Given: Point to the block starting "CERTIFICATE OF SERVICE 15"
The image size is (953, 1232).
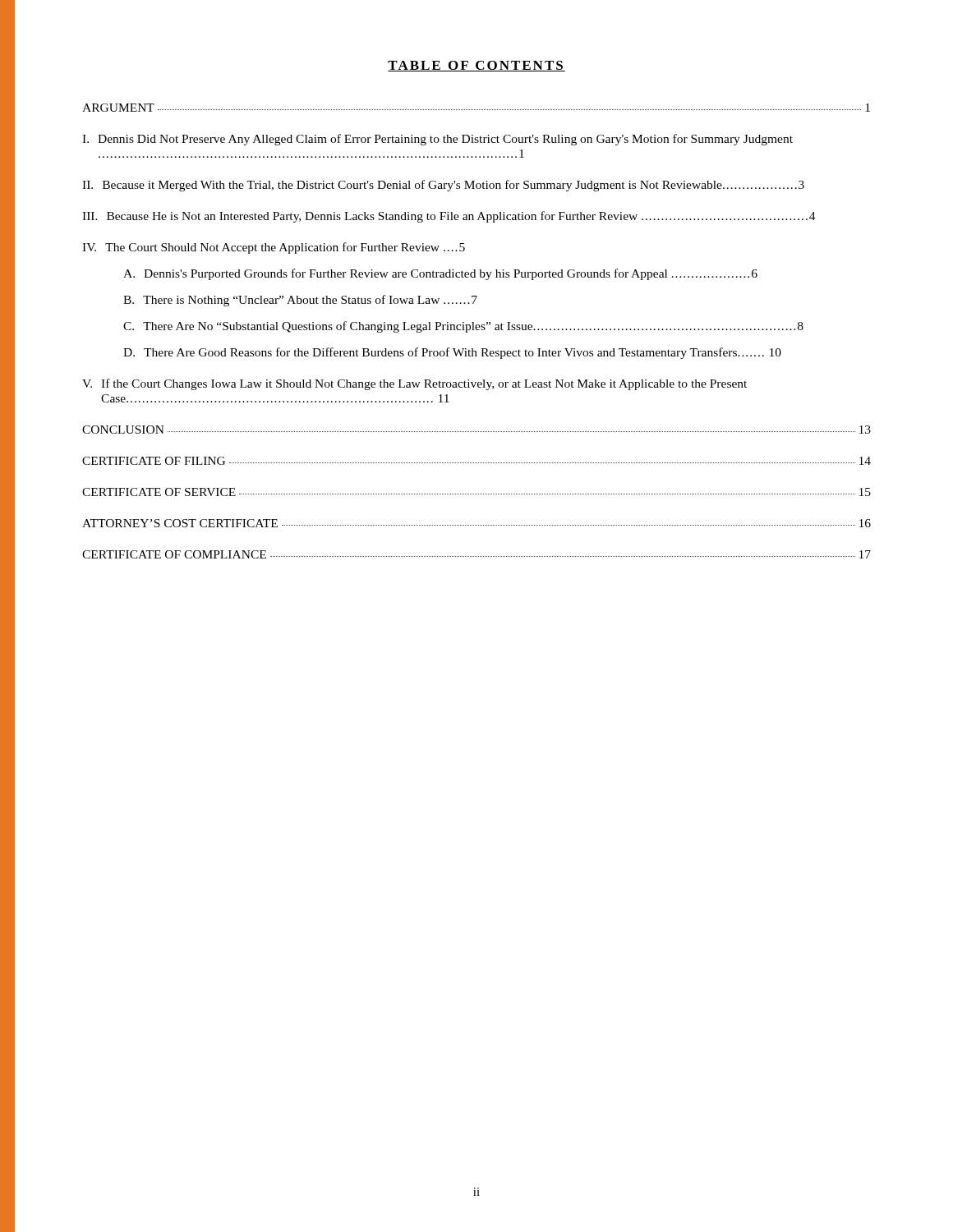Looking at the screenshot, I should pyautogui.click(x=476, y=492).
